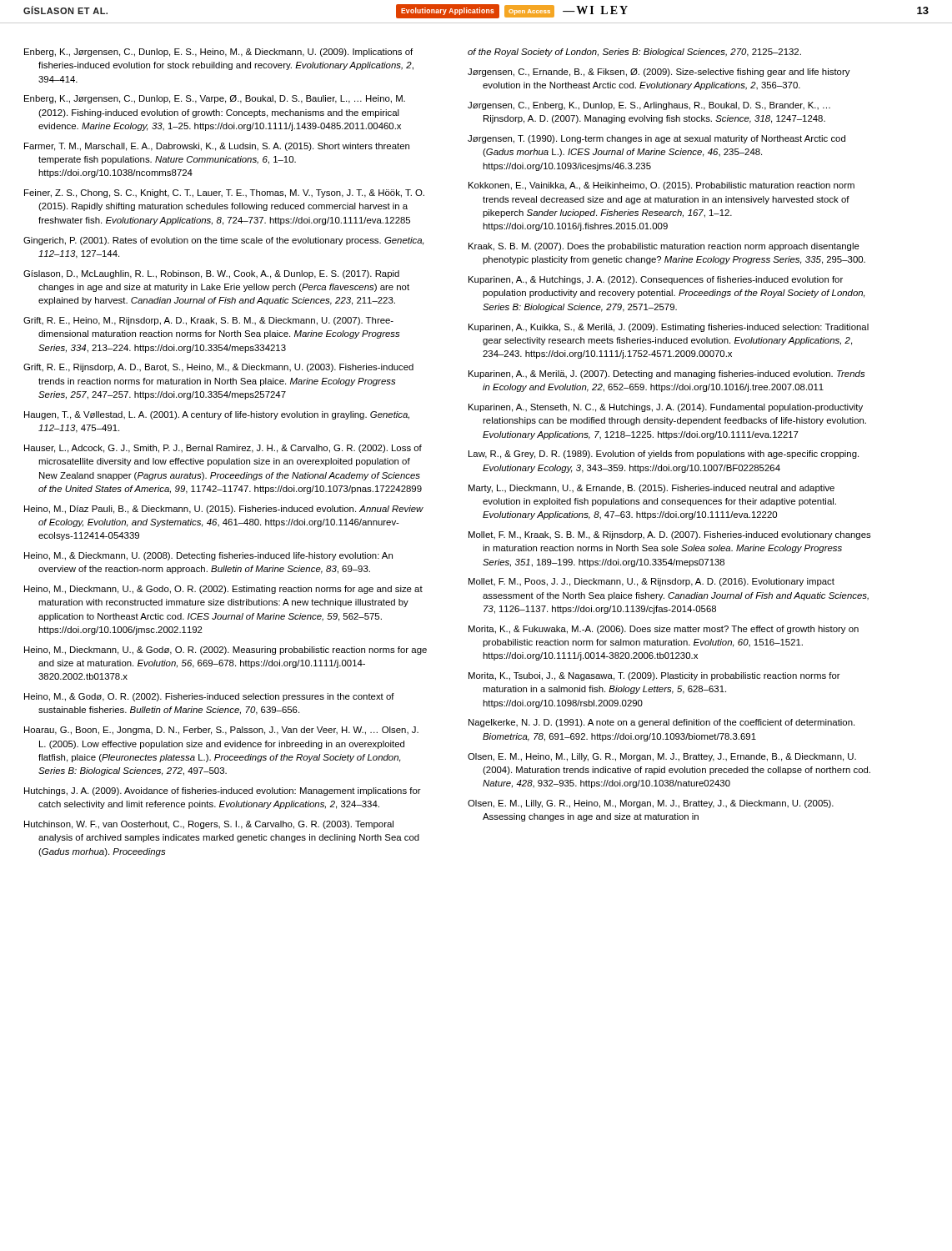This screenshot has height=1251, width=952.
Task: Find the block on this page that starts "Kuparinen, A., Stenseth, N. C., & Hutchings,"
Action: (667, 421)
